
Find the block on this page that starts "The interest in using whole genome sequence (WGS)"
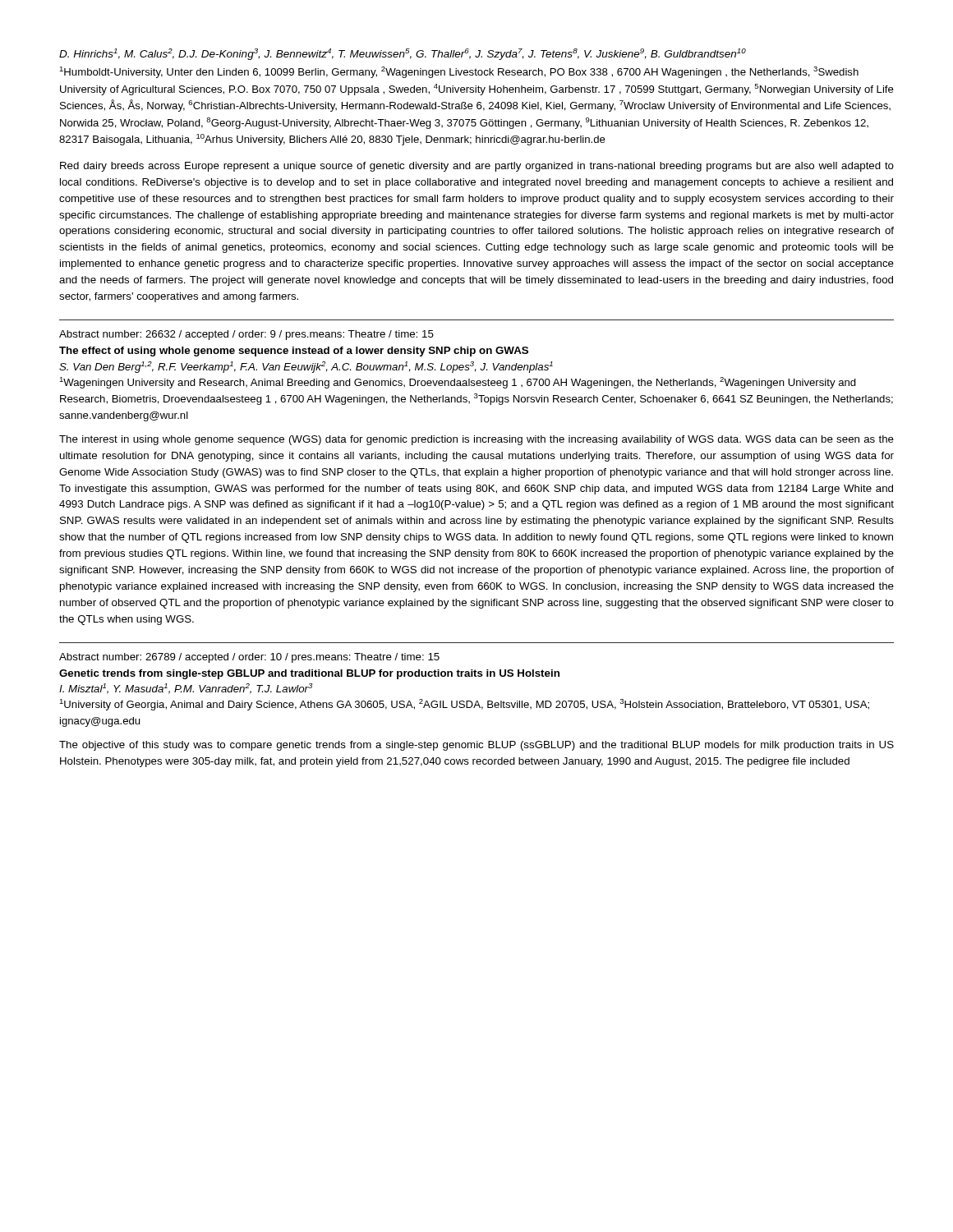[476, 529]
